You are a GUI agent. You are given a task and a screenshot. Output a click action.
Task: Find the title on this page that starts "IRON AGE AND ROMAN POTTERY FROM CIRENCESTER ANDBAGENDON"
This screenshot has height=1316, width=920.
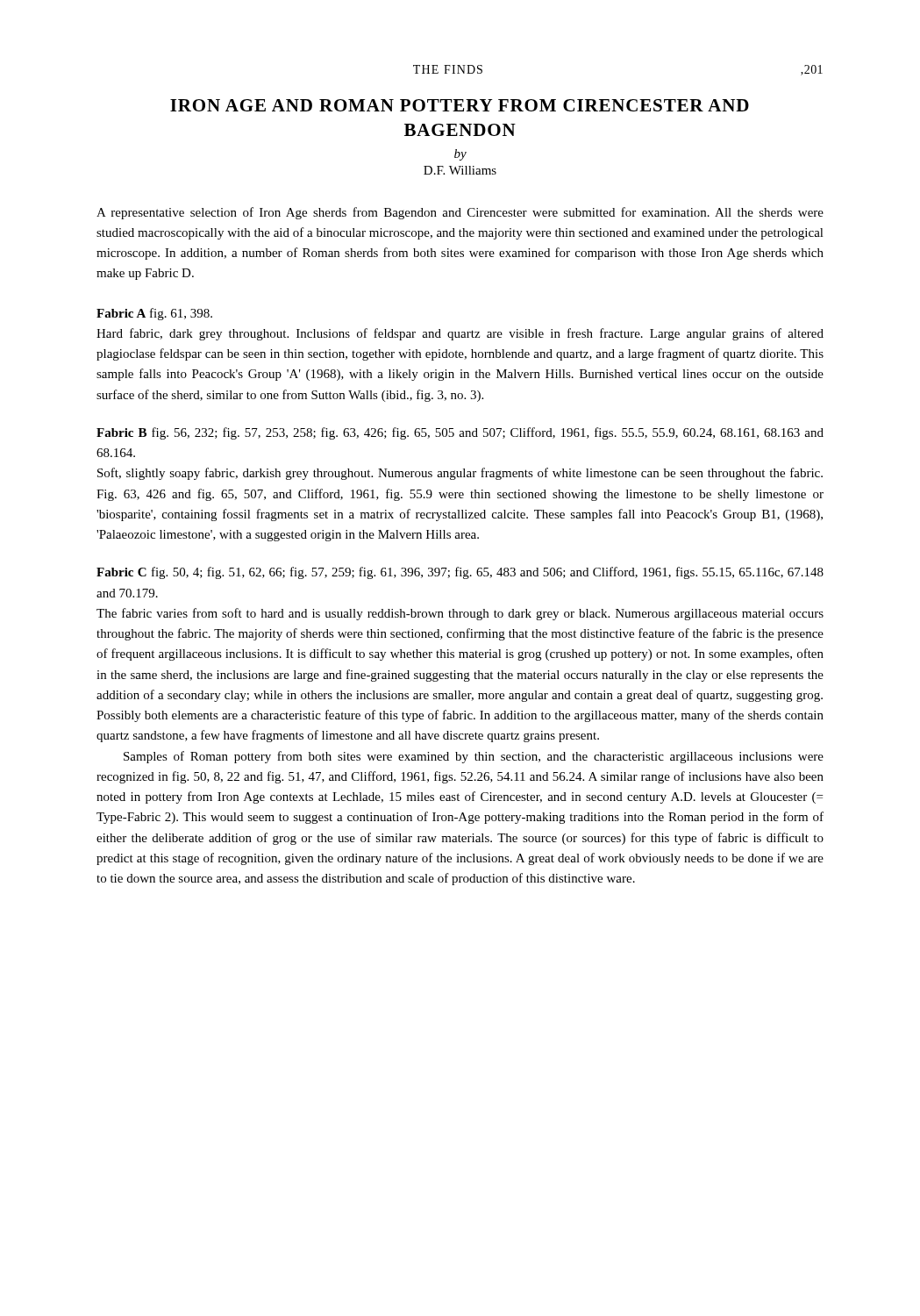[460, 135]
